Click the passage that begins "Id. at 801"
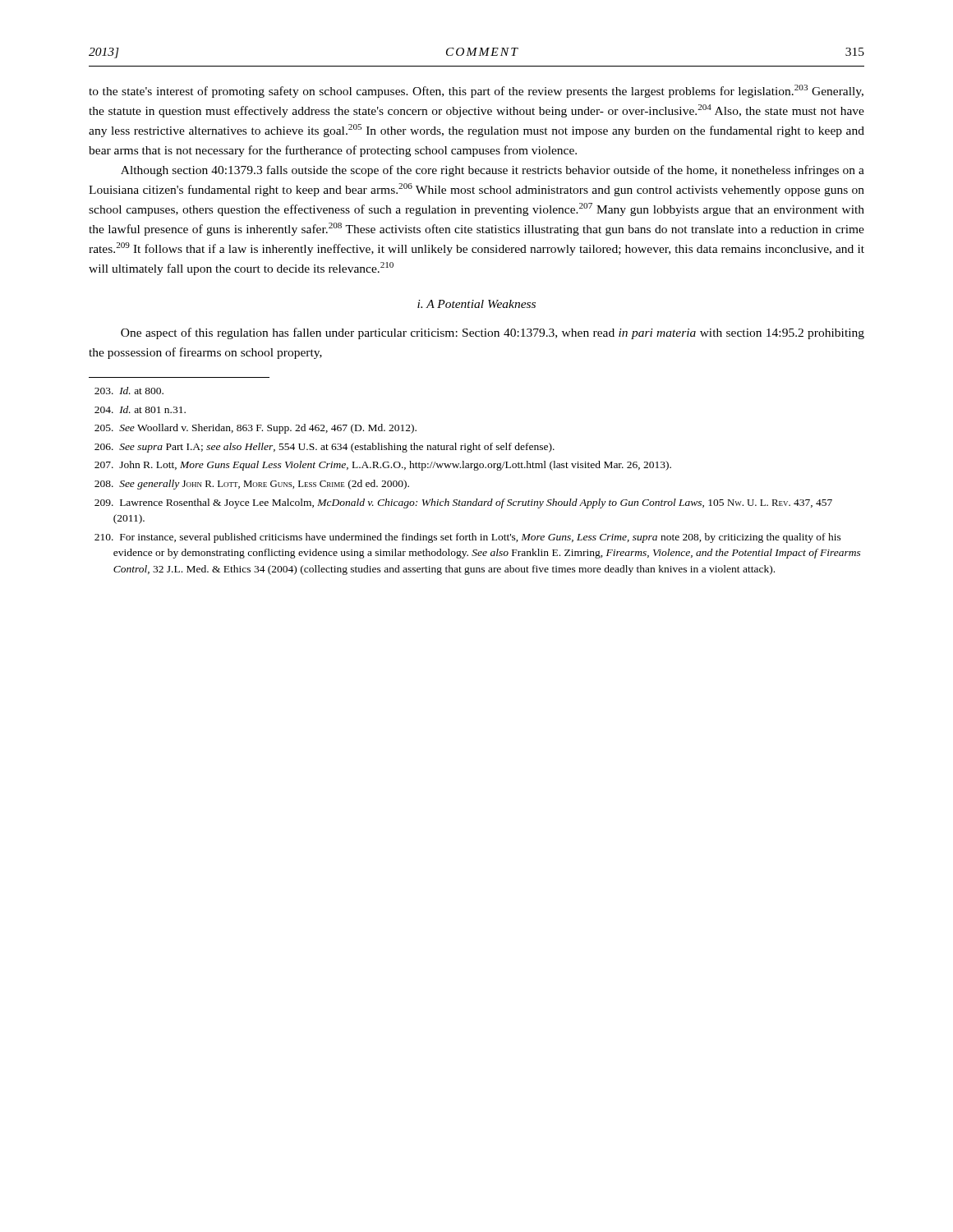This screenshot has width=953, height=1232. click(x=140, y=409)
